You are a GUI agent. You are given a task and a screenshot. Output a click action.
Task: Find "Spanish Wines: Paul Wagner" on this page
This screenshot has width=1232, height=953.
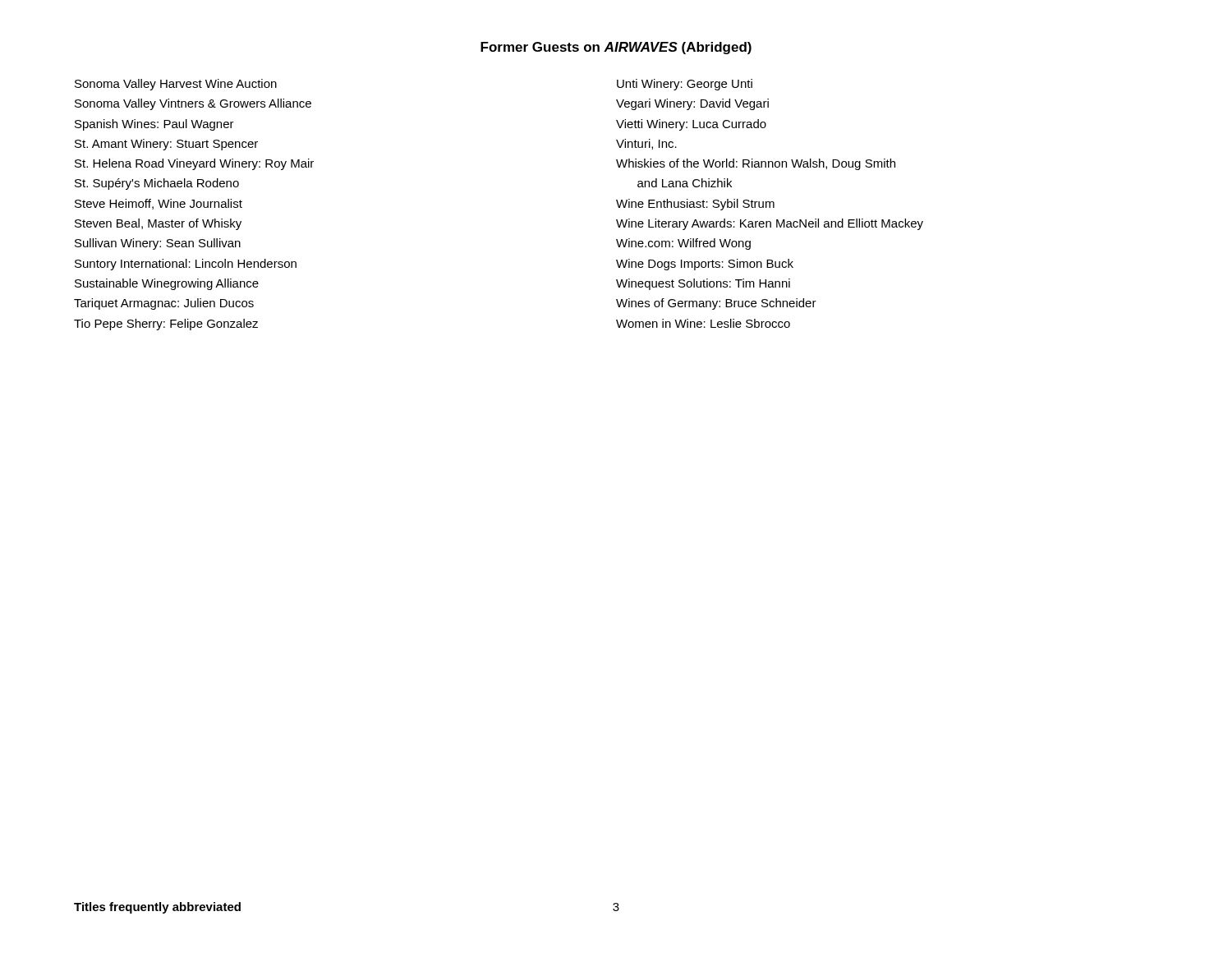click(154, 125)
